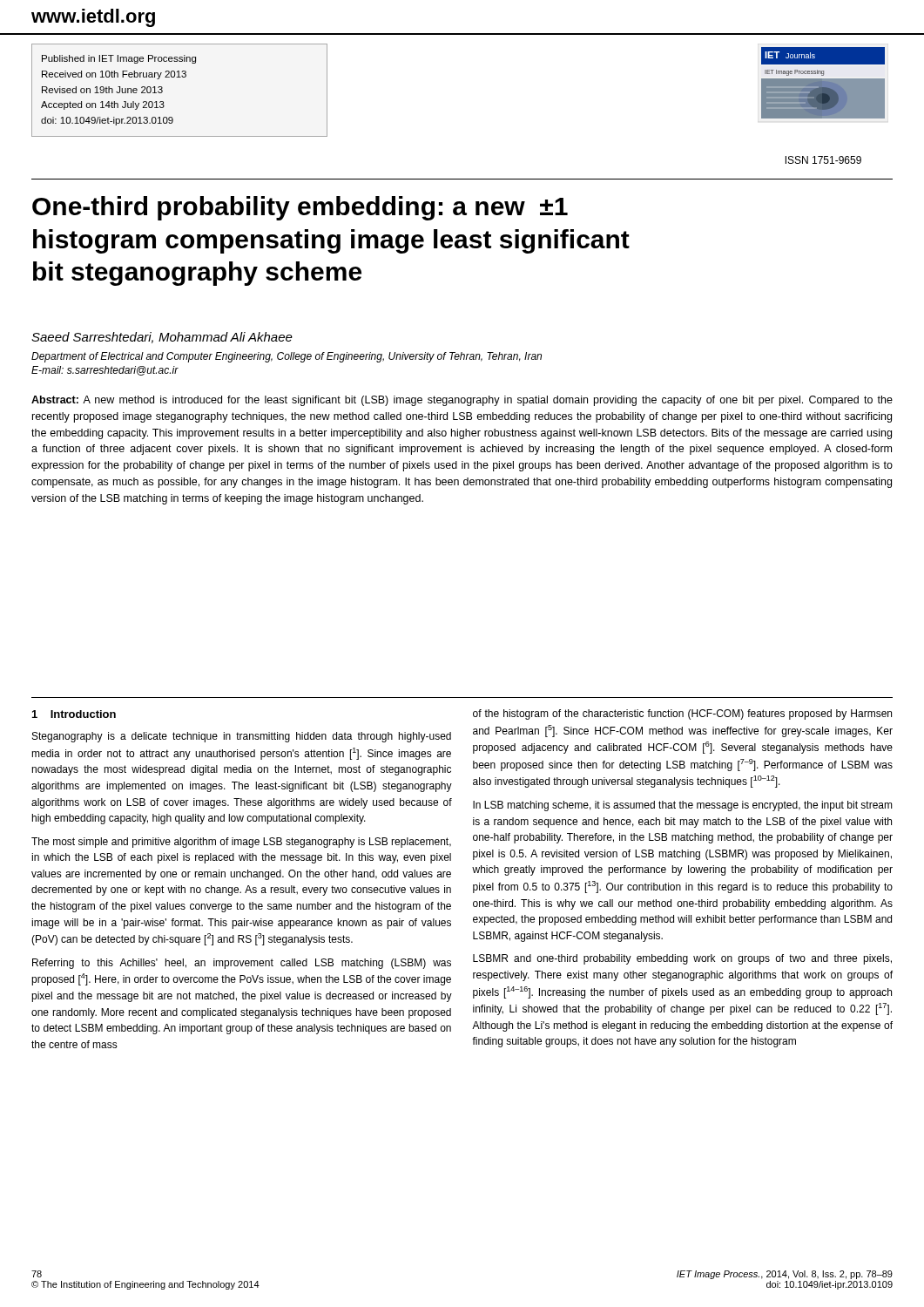Locate the block of text that opens with "1 Introduction Steganography is a"
The height and width of the screenshot is (1307, 924).
241,879
